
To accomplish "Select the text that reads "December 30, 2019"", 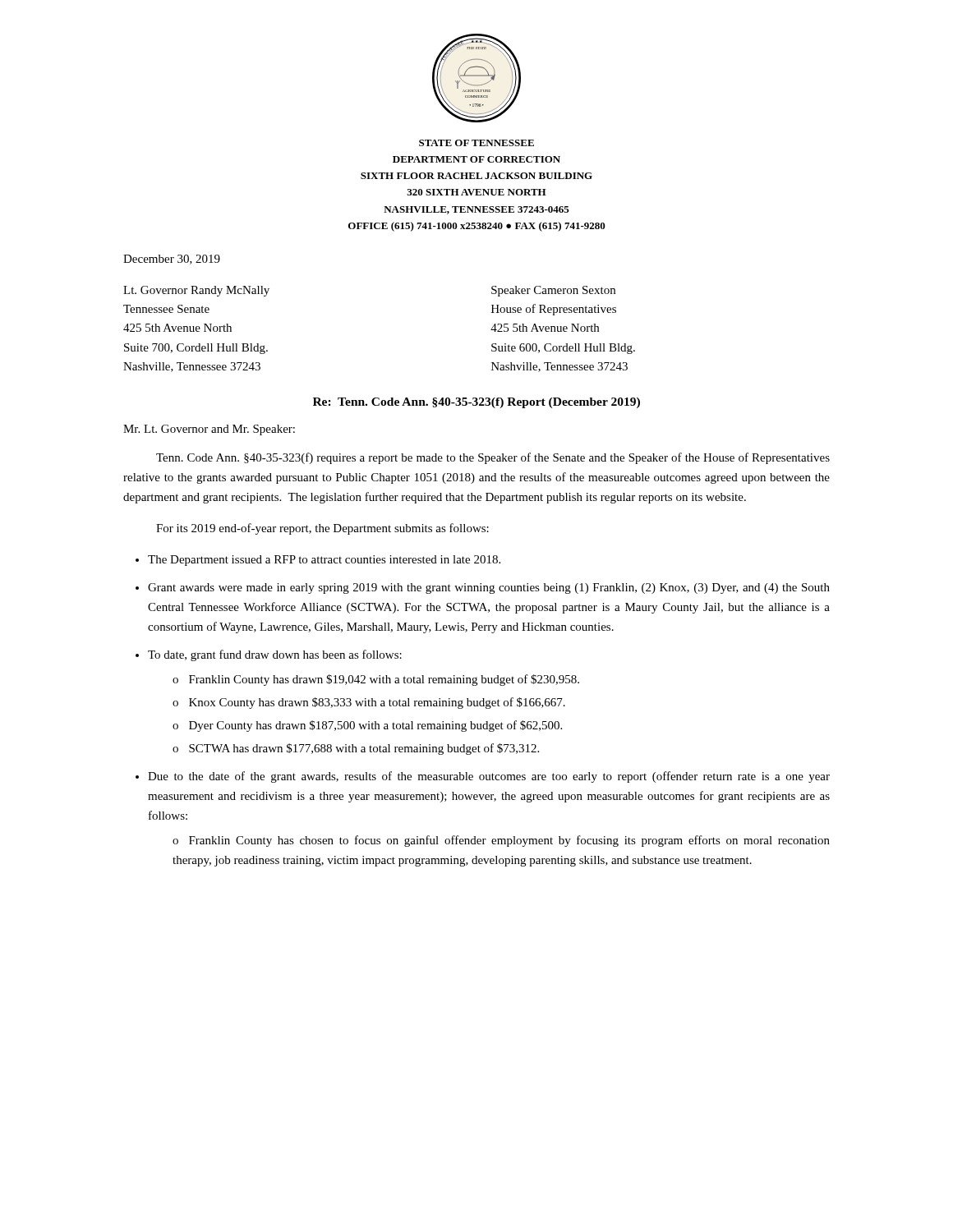I will pyautogui.click(x=172, y=259).
